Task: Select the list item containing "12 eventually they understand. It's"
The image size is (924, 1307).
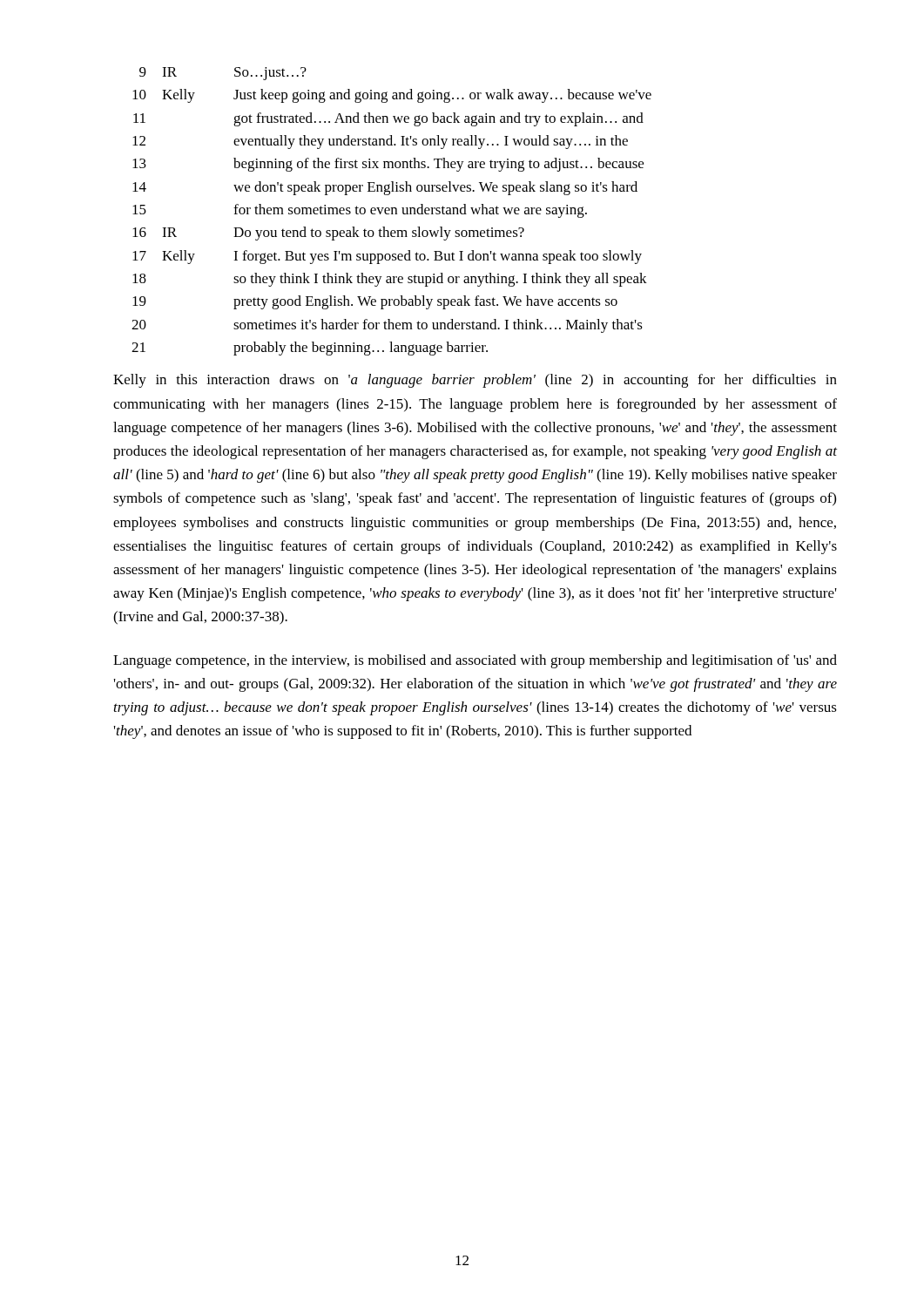Action: pos(475,141)
